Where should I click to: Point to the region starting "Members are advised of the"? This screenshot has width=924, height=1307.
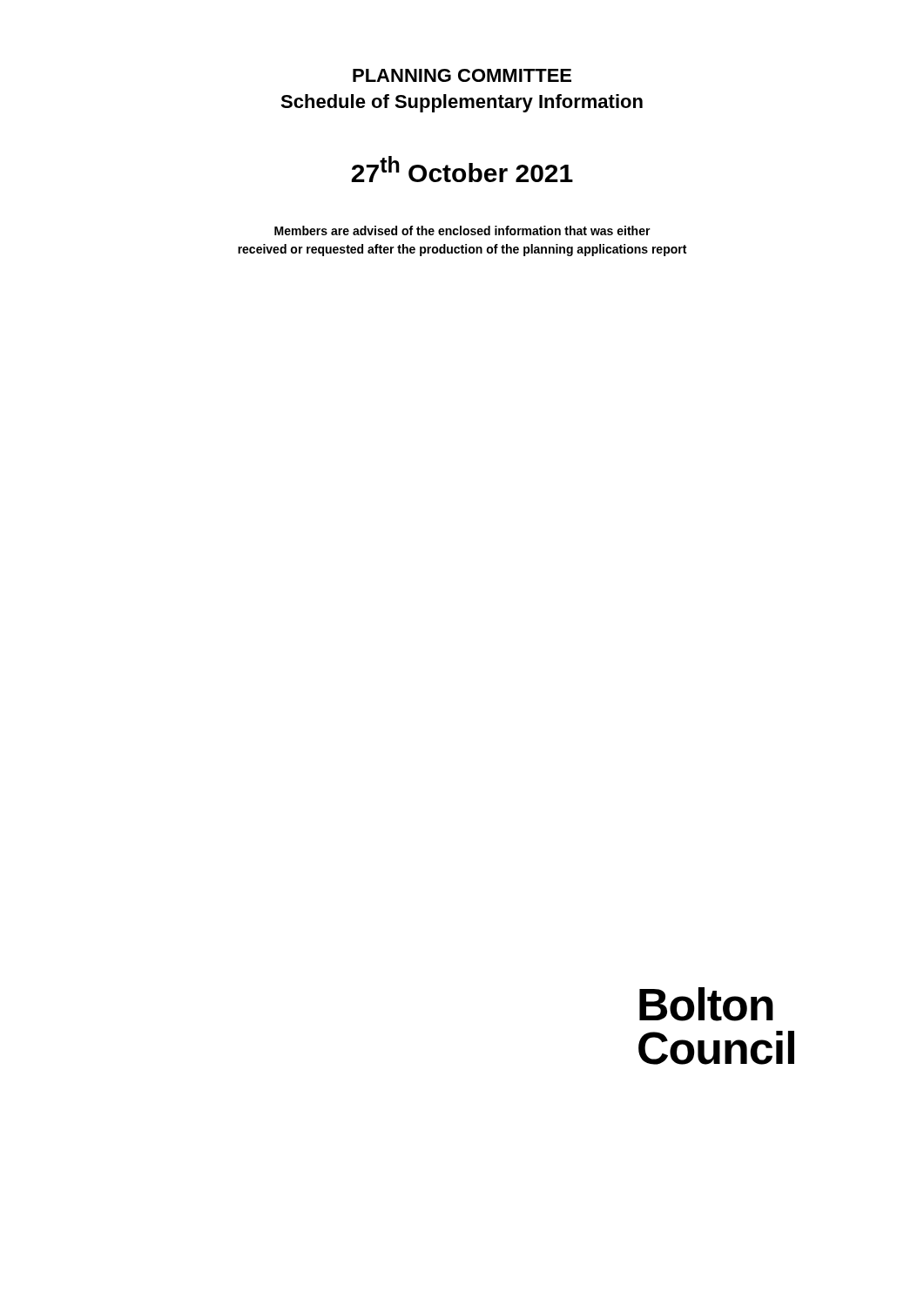462,240
